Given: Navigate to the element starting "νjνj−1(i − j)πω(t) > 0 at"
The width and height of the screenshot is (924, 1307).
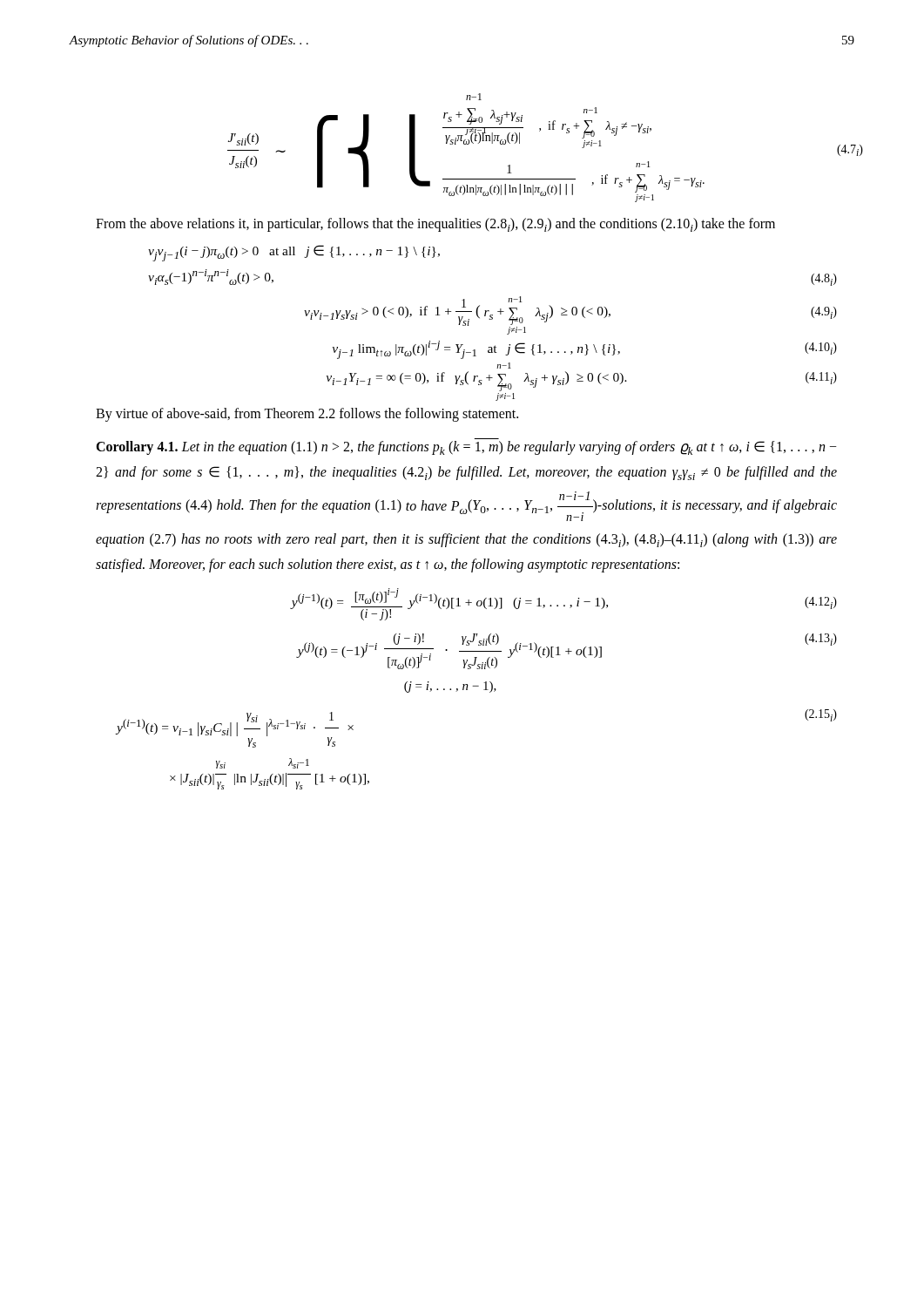Looking at the screenshot, I should pyautogui.click(x=294, y=253).
